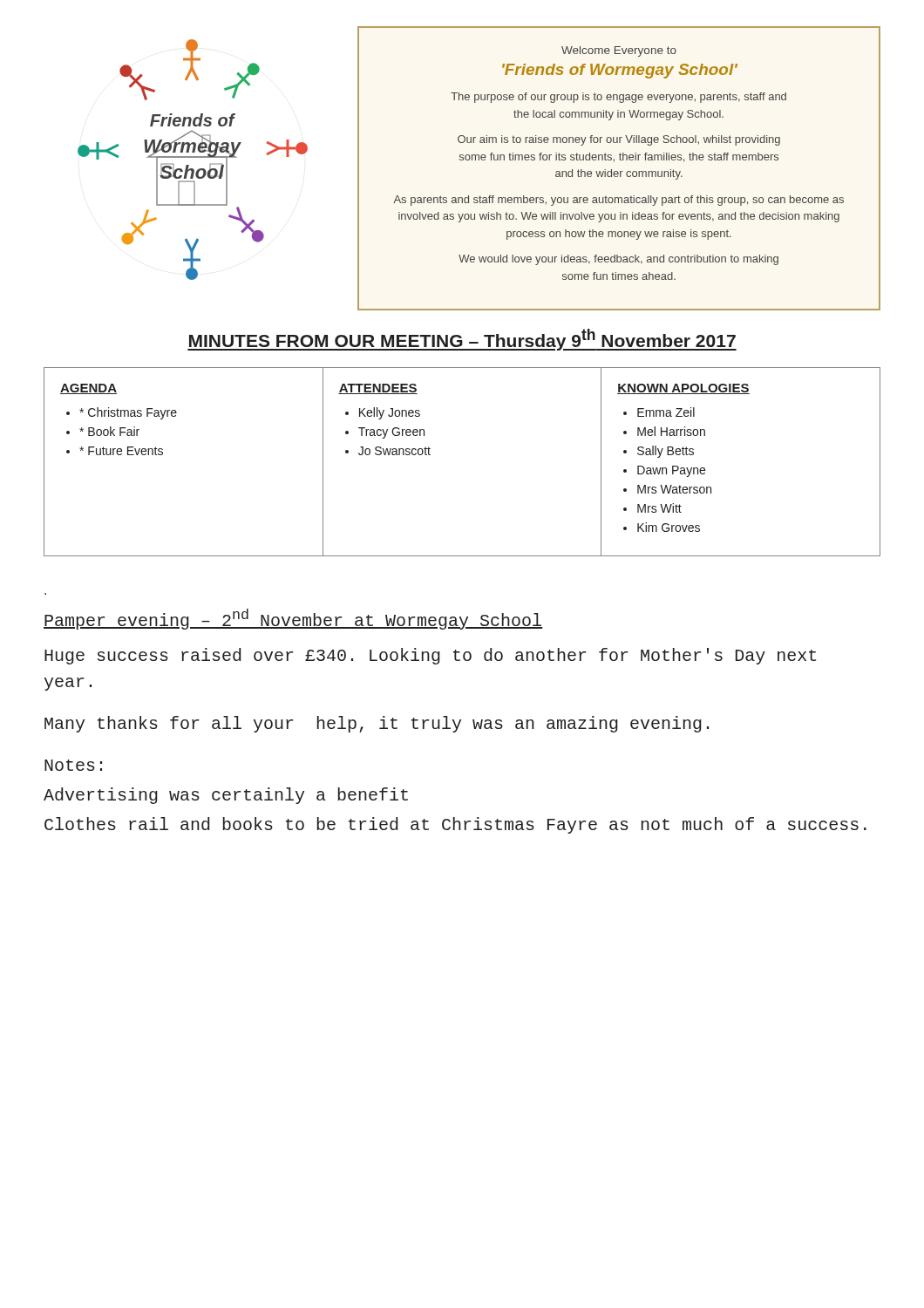Screen dimensions: 1308x924
Task: Select the text block starting "MINUTES FROM OUR MEETING – Thursday 9th November"
Action: point(462,338)
